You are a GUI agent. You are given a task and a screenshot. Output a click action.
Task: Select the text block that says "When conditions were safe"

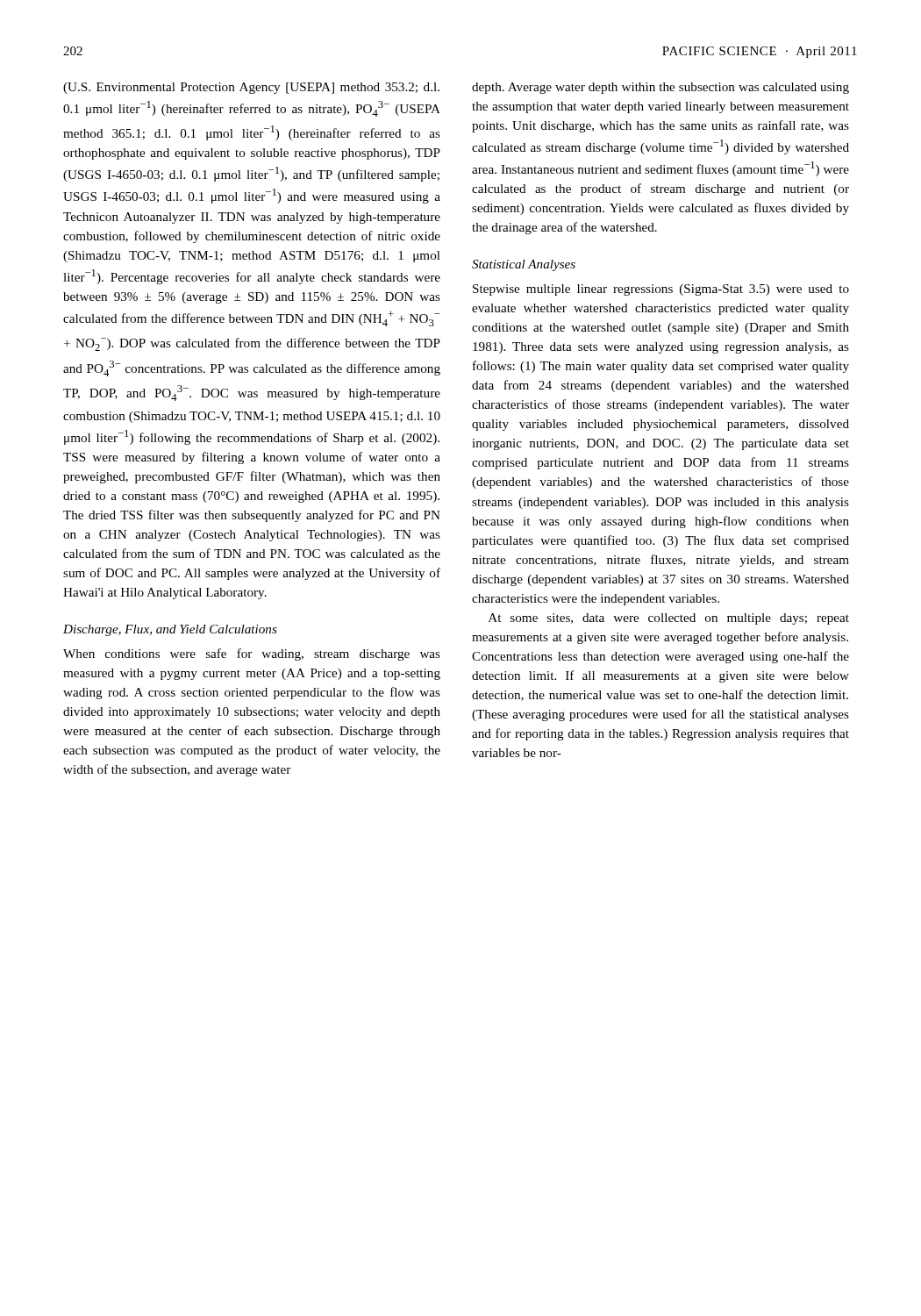(252, 712)
